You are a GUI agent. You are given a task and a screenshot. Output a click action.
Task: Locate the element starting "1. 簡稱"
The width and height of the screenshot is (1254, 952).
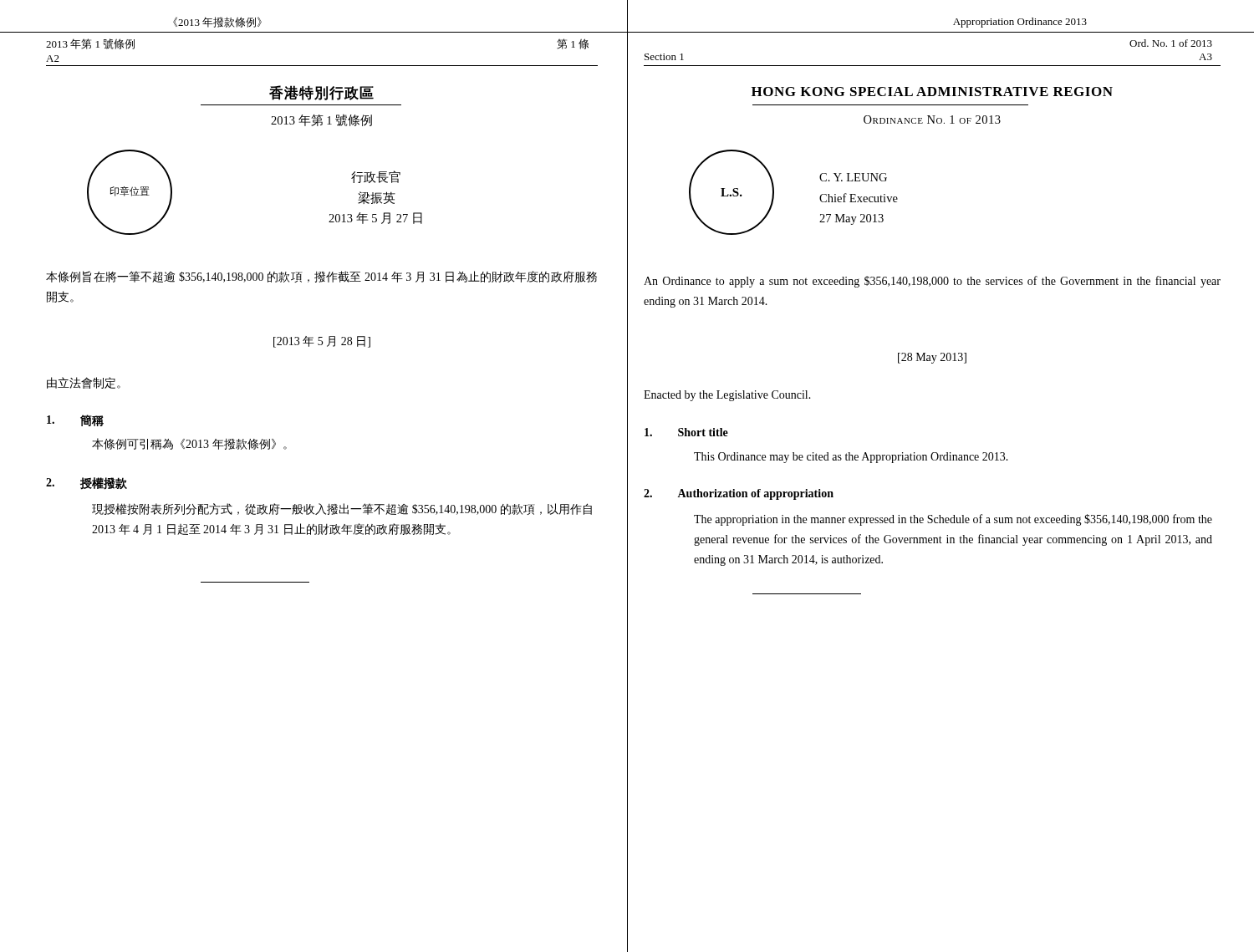(x=75, y=421)
